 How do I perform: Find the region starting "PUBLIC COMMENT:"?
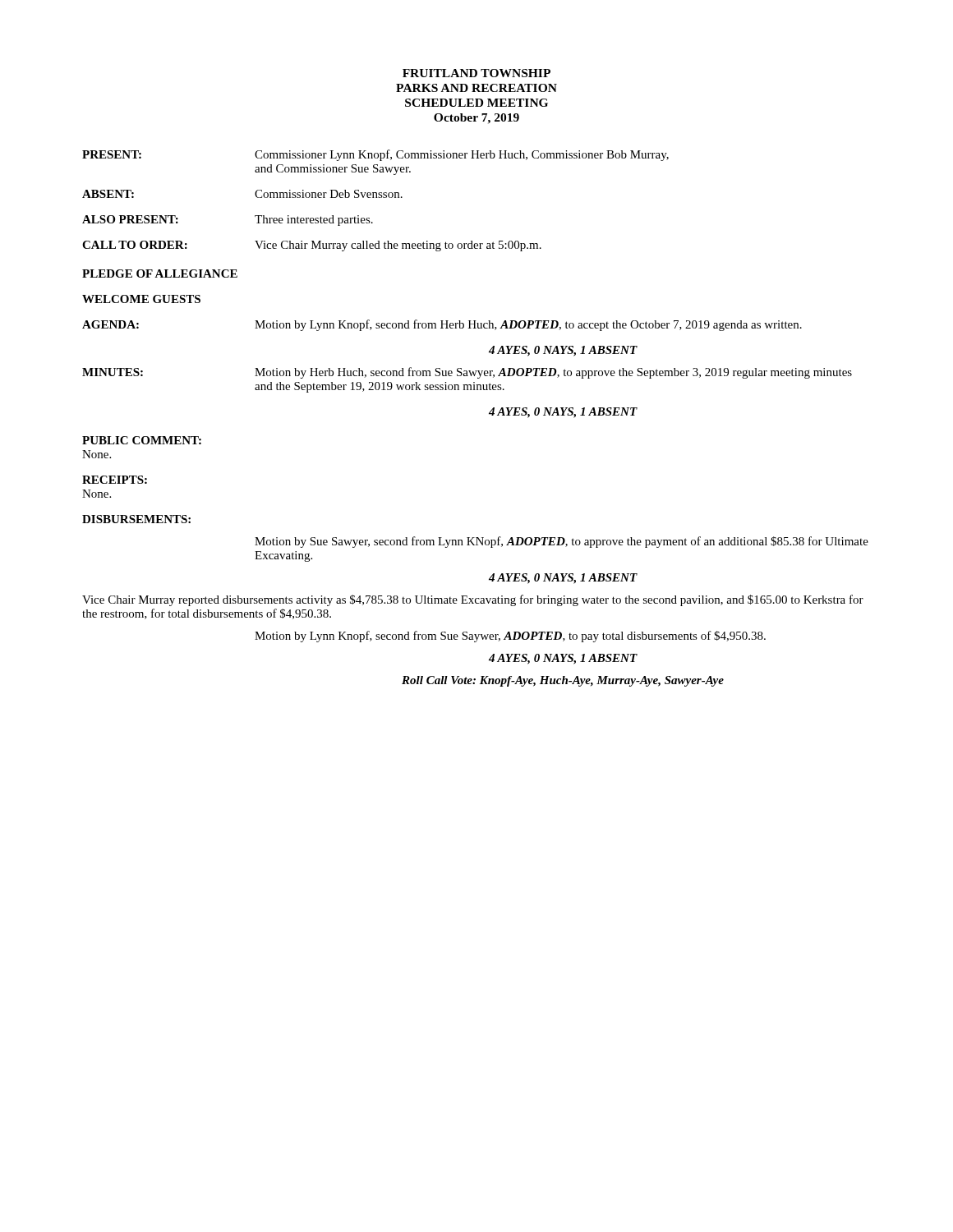(142, 440)
